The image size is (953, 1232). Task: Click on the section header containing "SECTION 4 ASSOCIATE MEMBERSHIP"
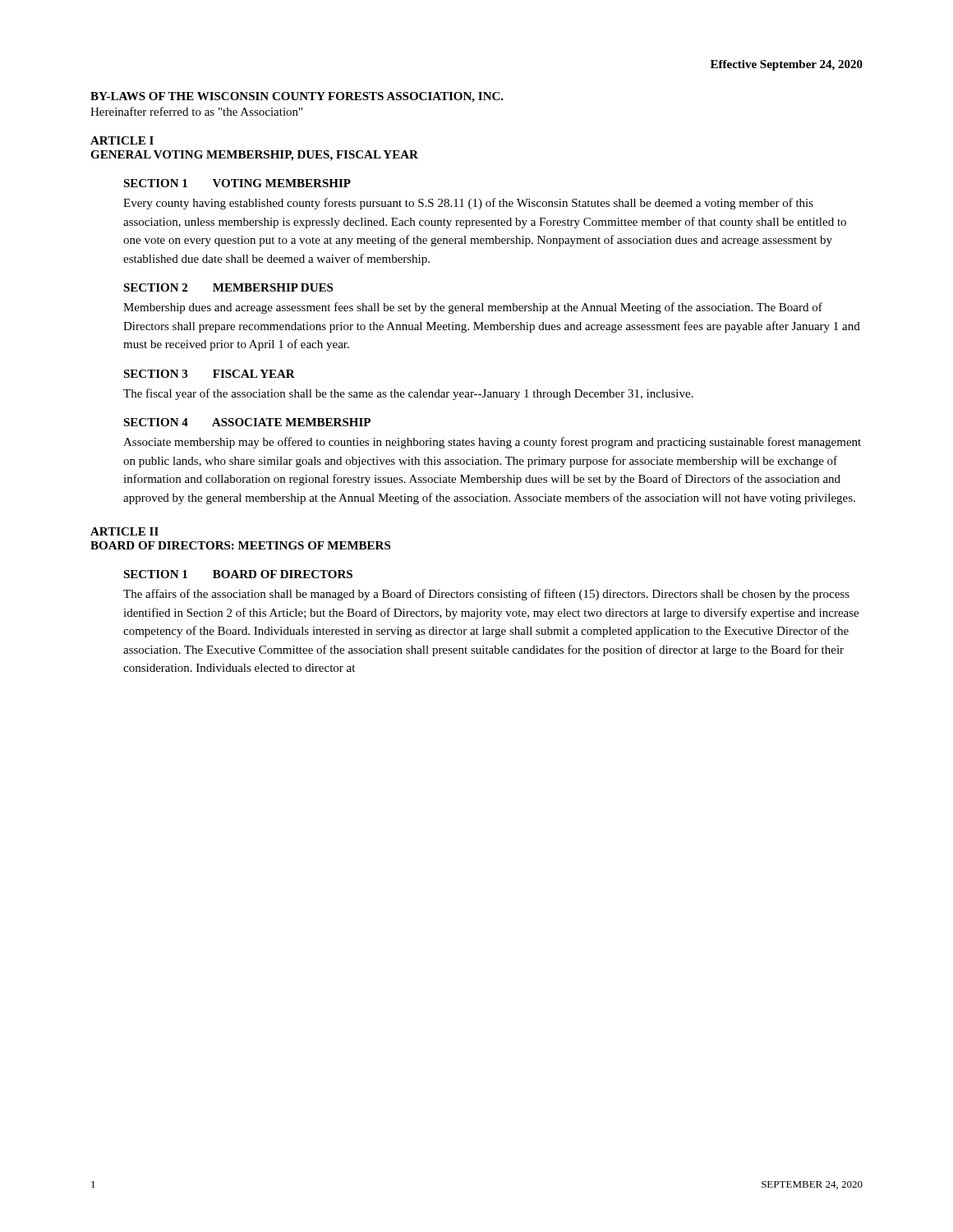point(247,422)
